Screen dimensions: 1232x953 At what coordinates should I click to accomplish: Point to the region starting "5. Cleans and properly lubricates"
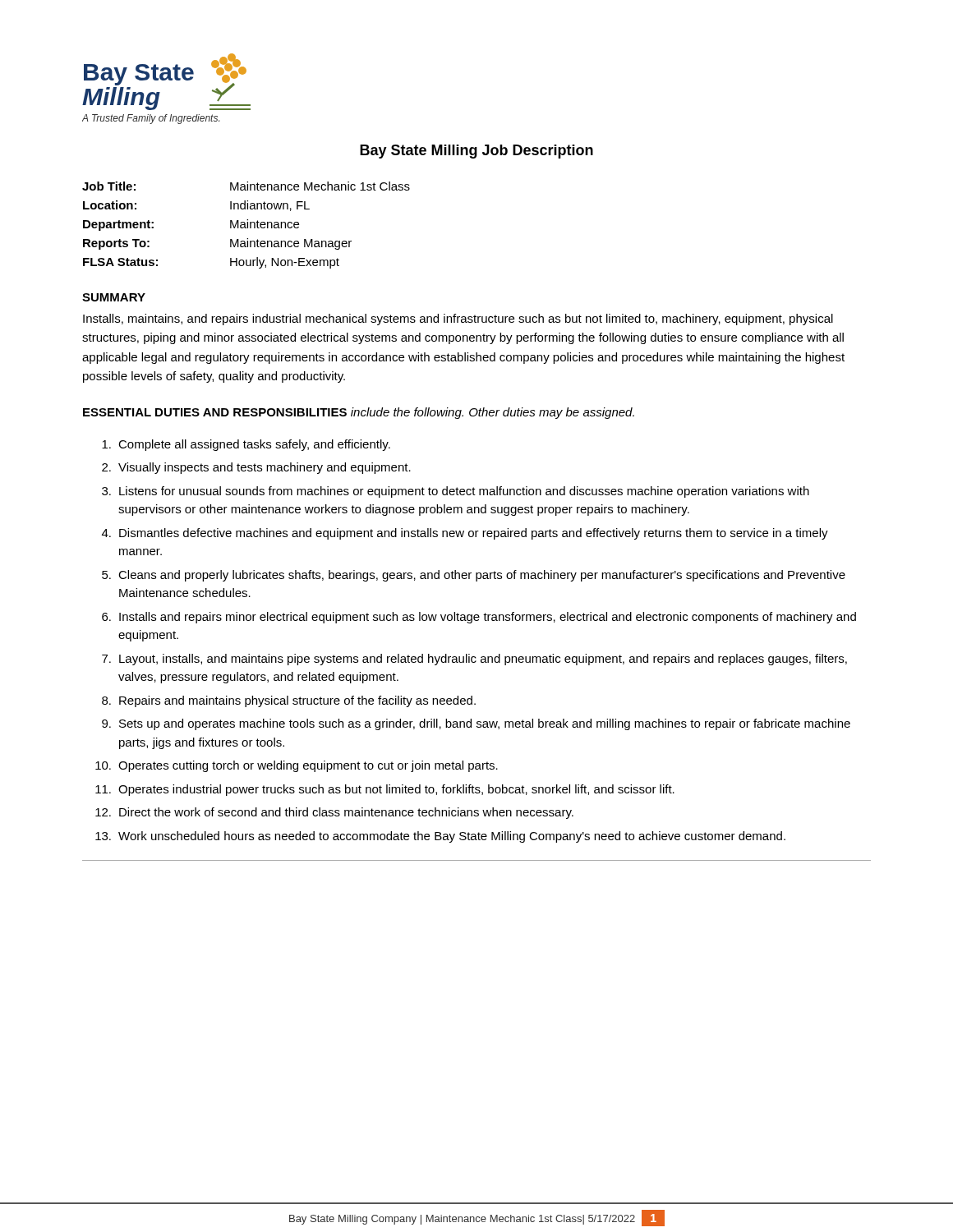tap(476, 584)
